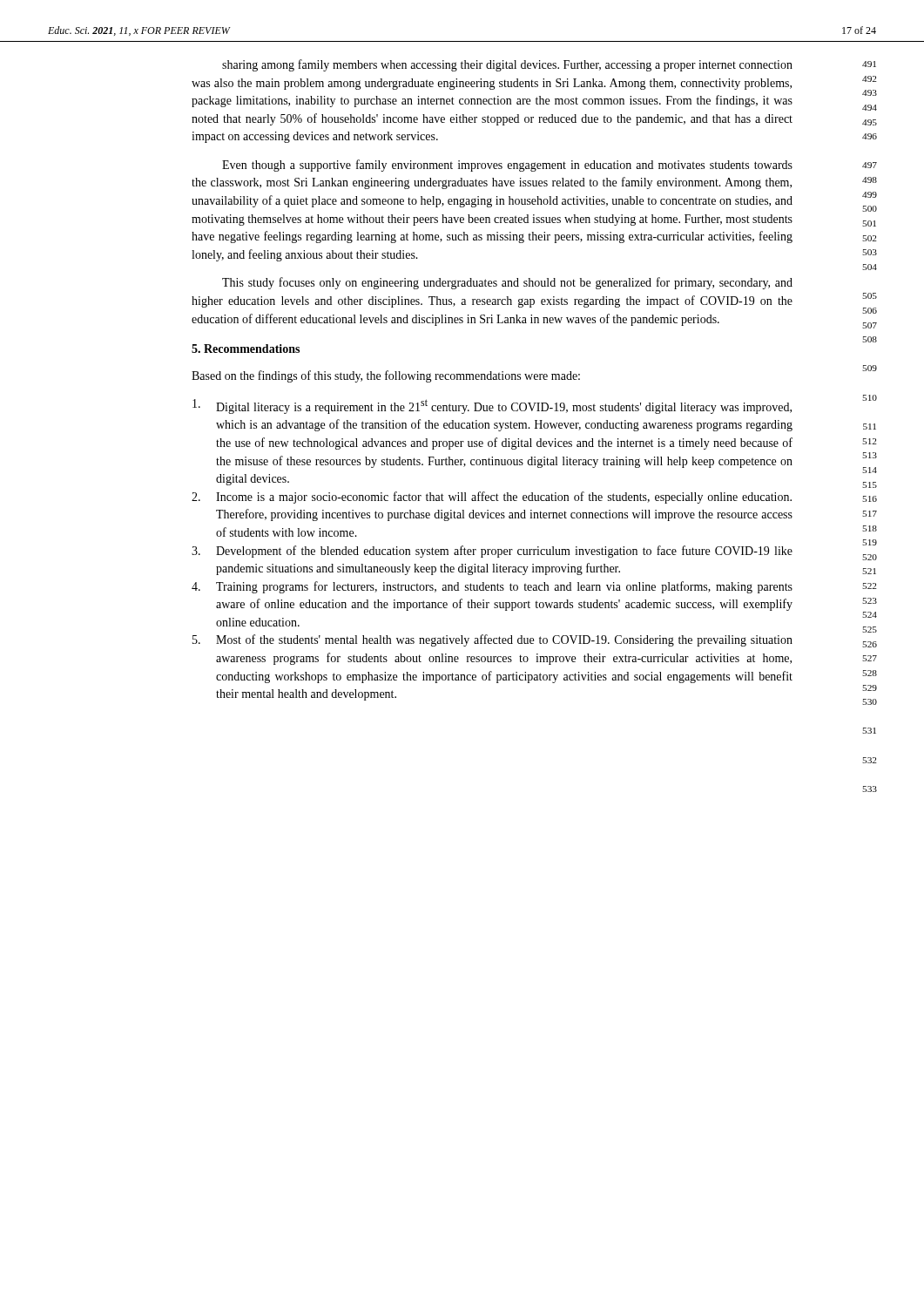Select the block starting "Based on the"
This screenshot has height=1307, width=924.
[386, 376]
